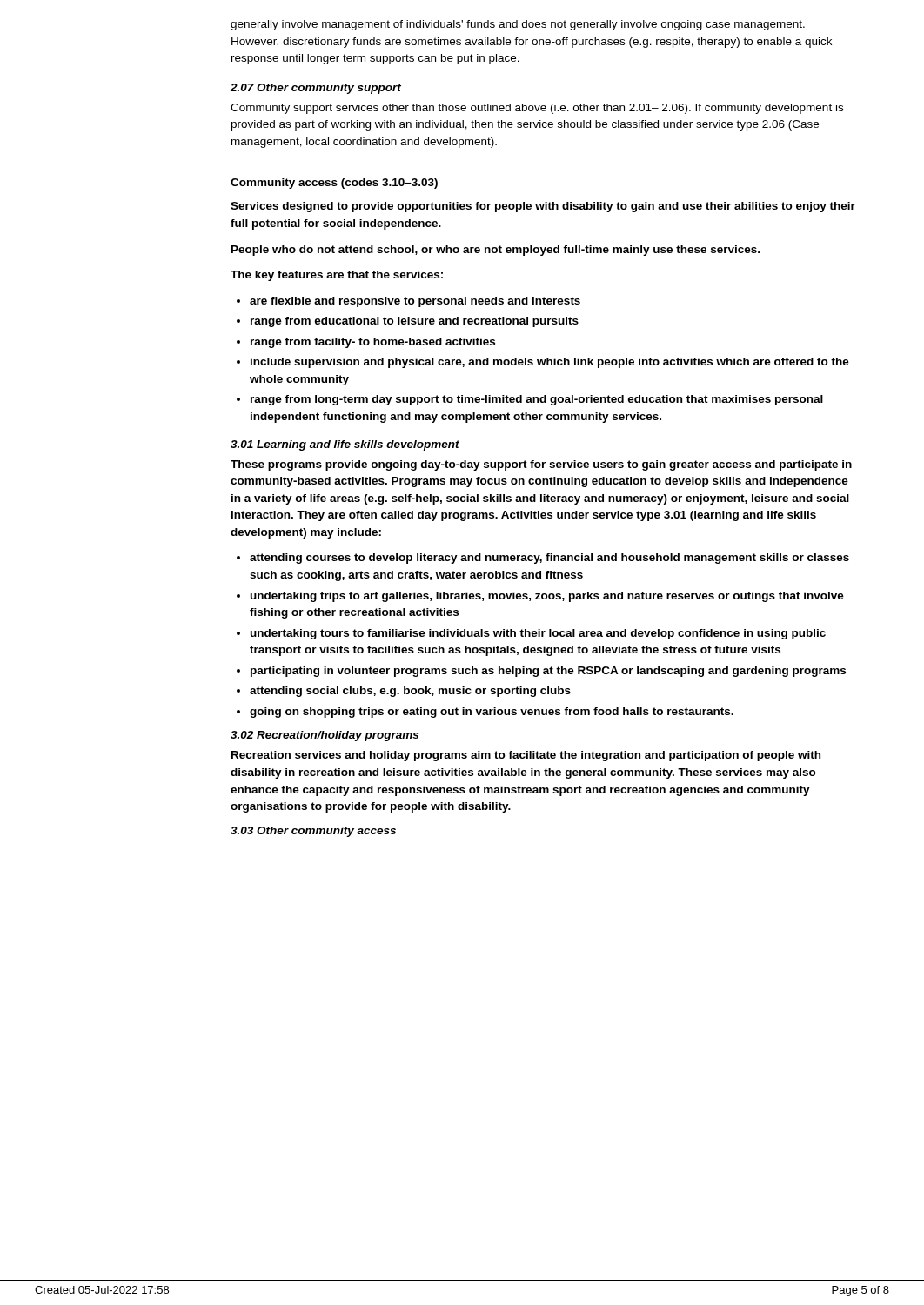Screen dimensions: 1305x924
Task: Where is the passage that starts "Recreation services and holiday programs"?
Action: coord(526,781)
